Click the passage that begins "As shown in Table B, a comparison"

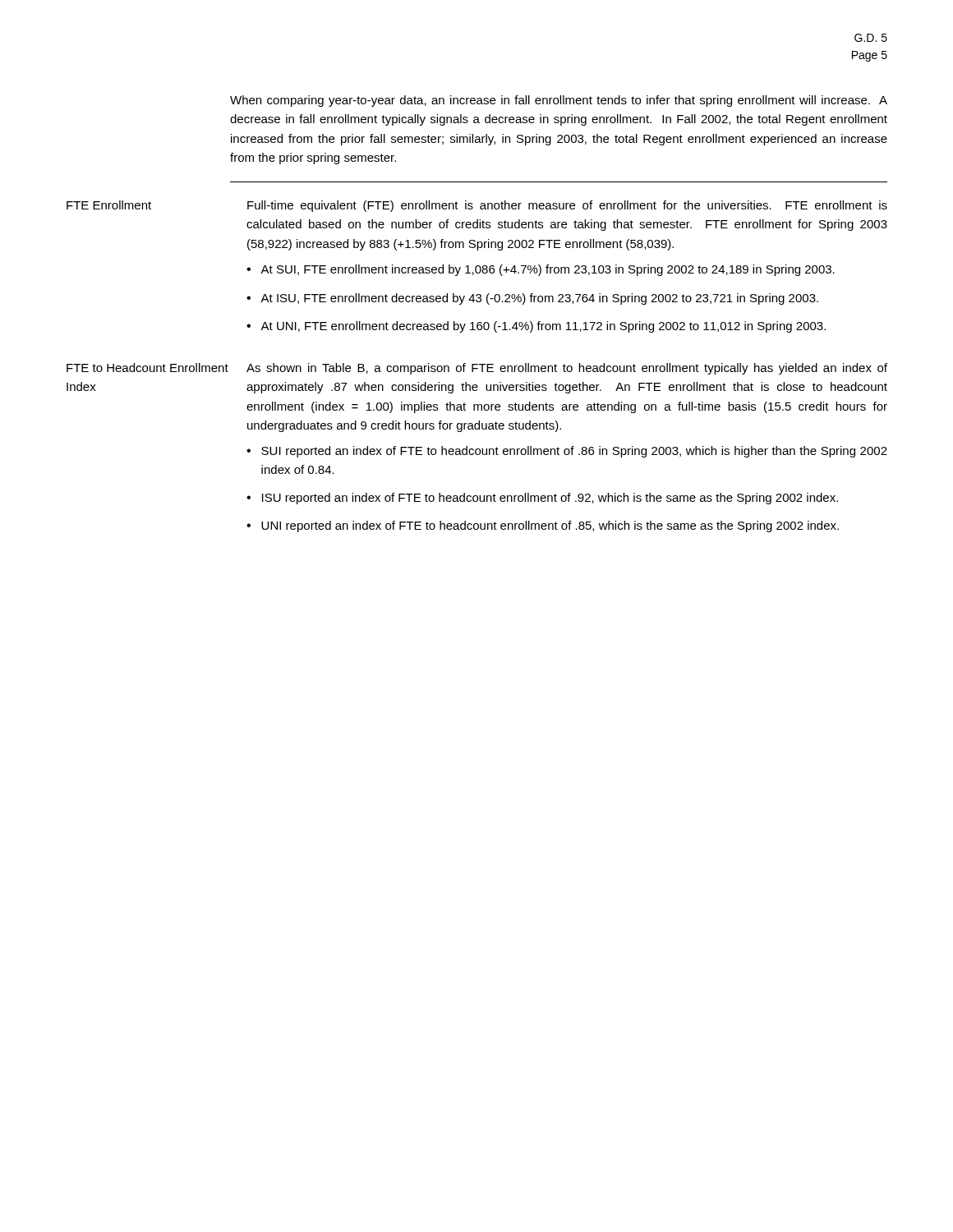coord(567,396)
